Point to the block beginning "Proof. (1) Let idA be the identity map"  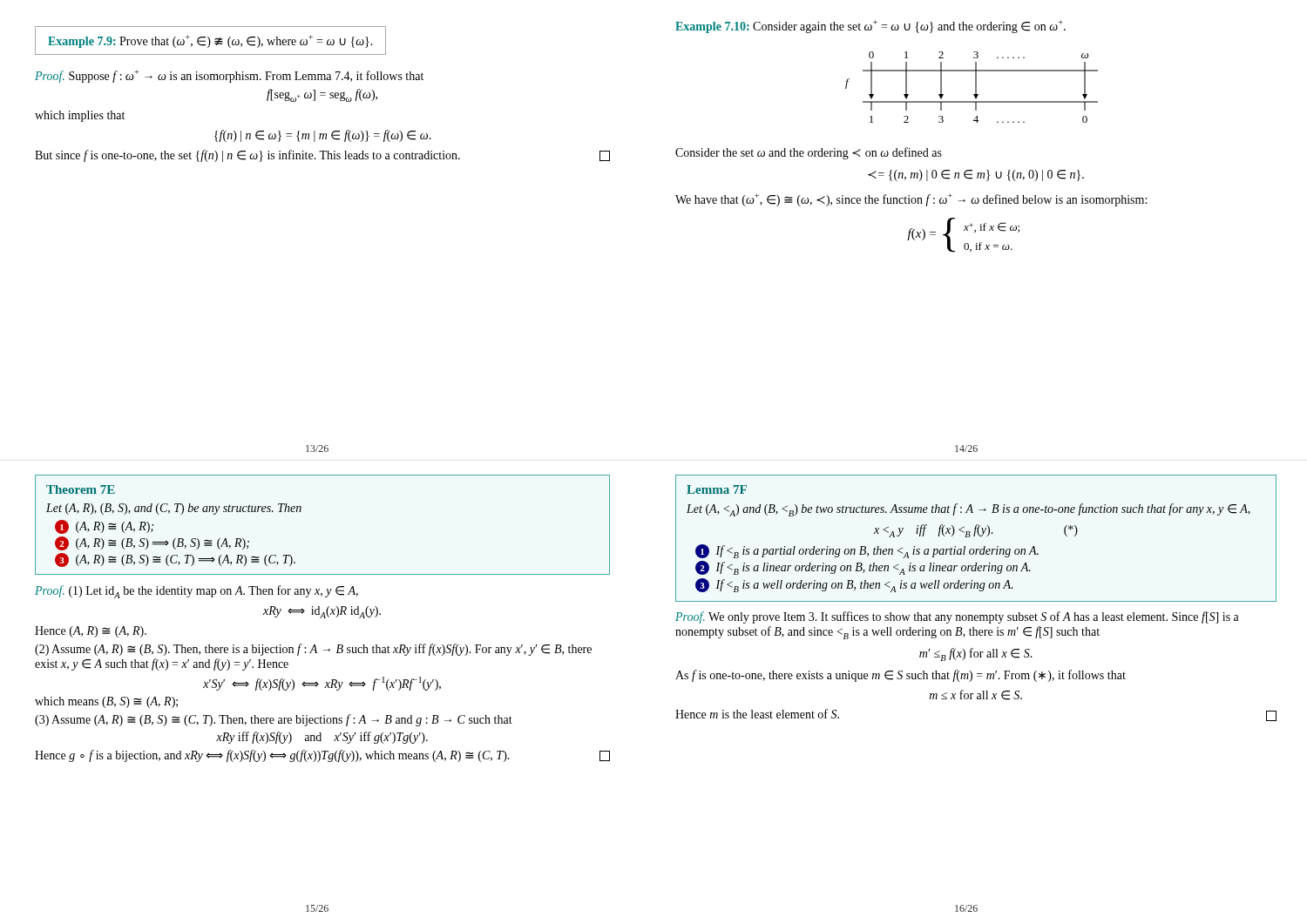click(197, 592)
